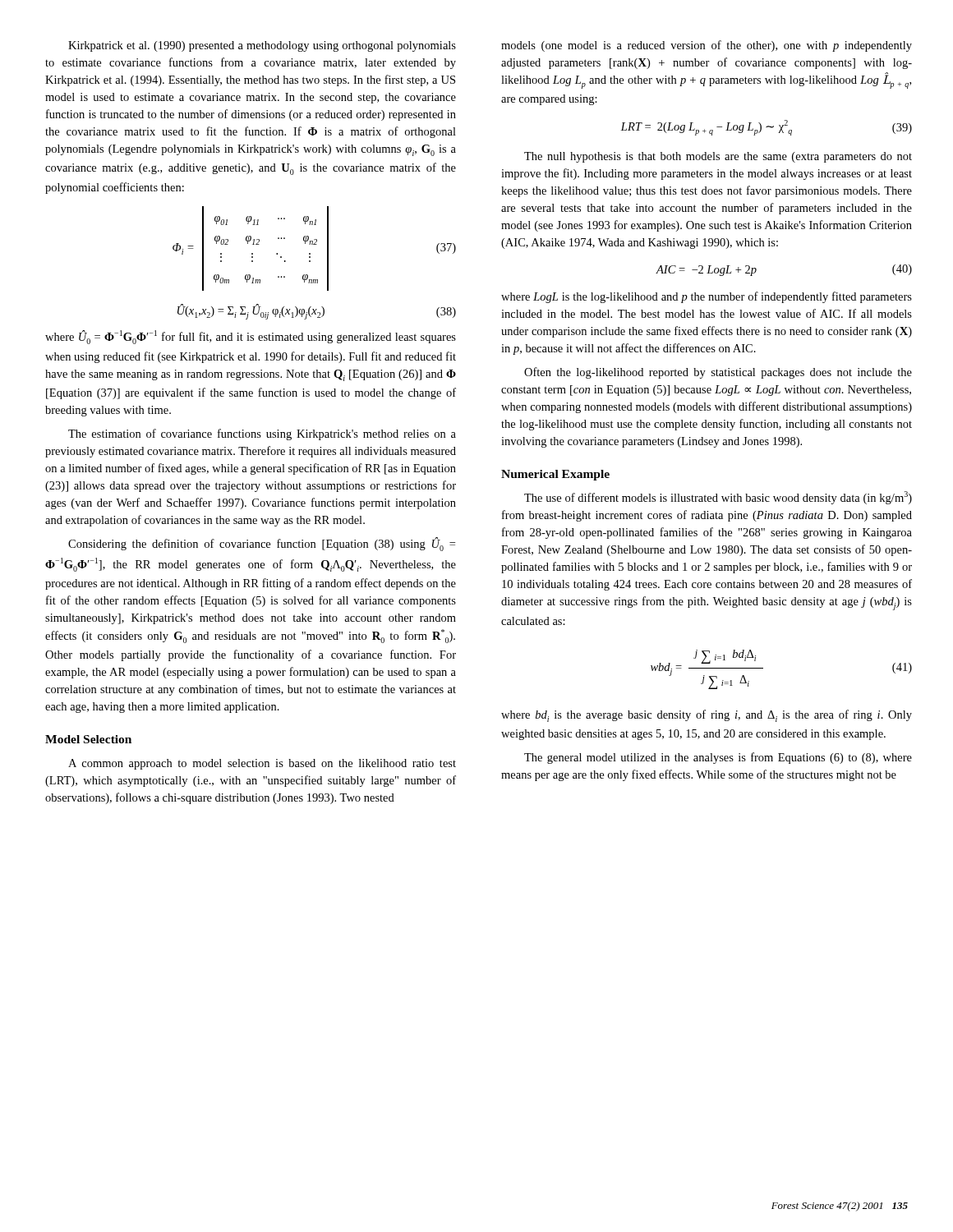The image size is (953, 1232).
Task: Select the text block with the text "Often the log-likelihood reported by statistical packages"
Action: (707, 407)
